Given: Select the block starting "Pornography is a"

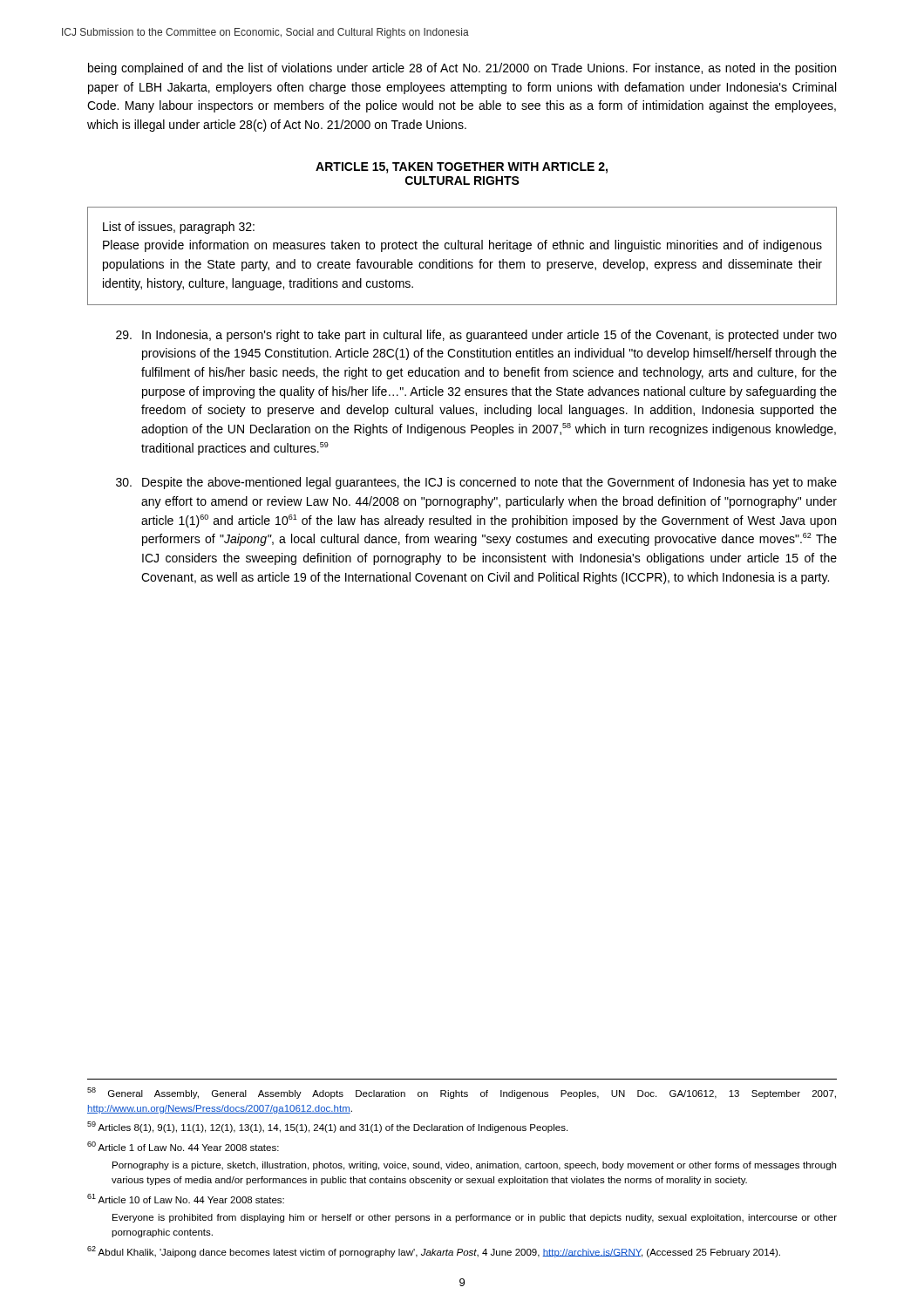Looking at the screenshot, I should pos(474,1173).
